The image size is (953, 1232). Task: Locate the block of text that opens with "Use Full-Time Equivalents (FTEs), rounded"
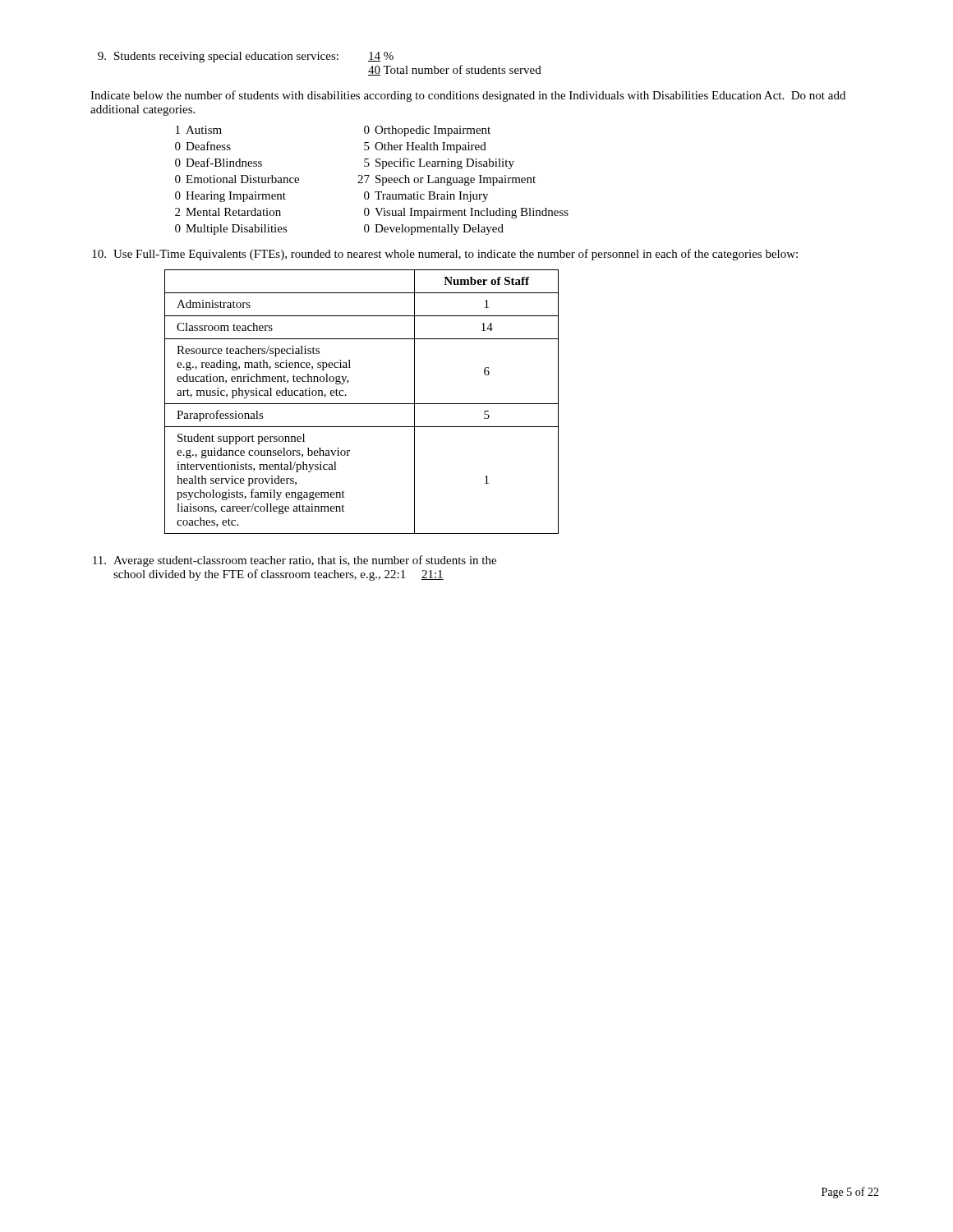tap(432, 254)
